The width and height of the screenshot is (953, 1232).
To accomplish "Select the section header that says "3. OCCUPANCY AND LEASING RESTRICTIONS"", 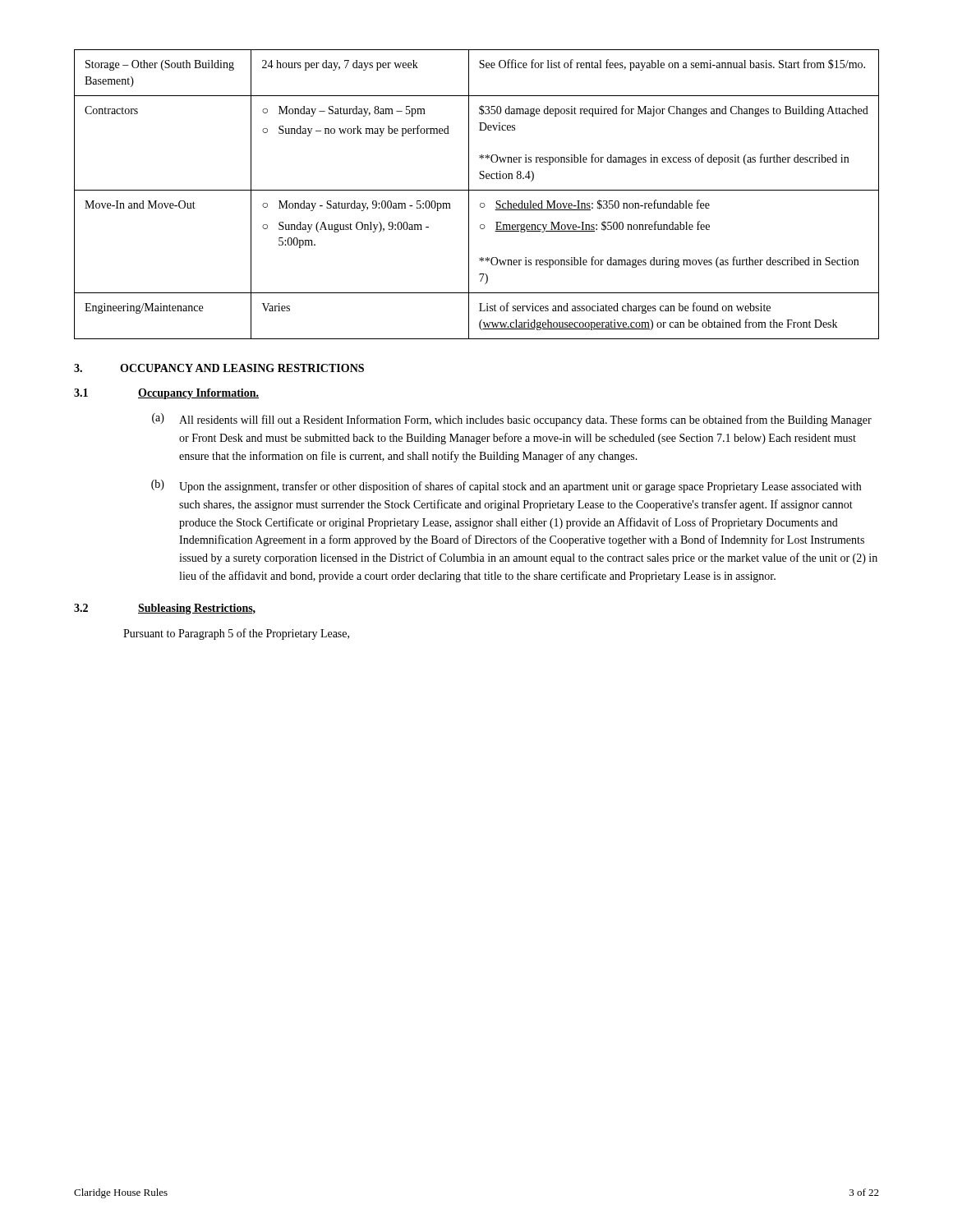I will coord(219,369).
